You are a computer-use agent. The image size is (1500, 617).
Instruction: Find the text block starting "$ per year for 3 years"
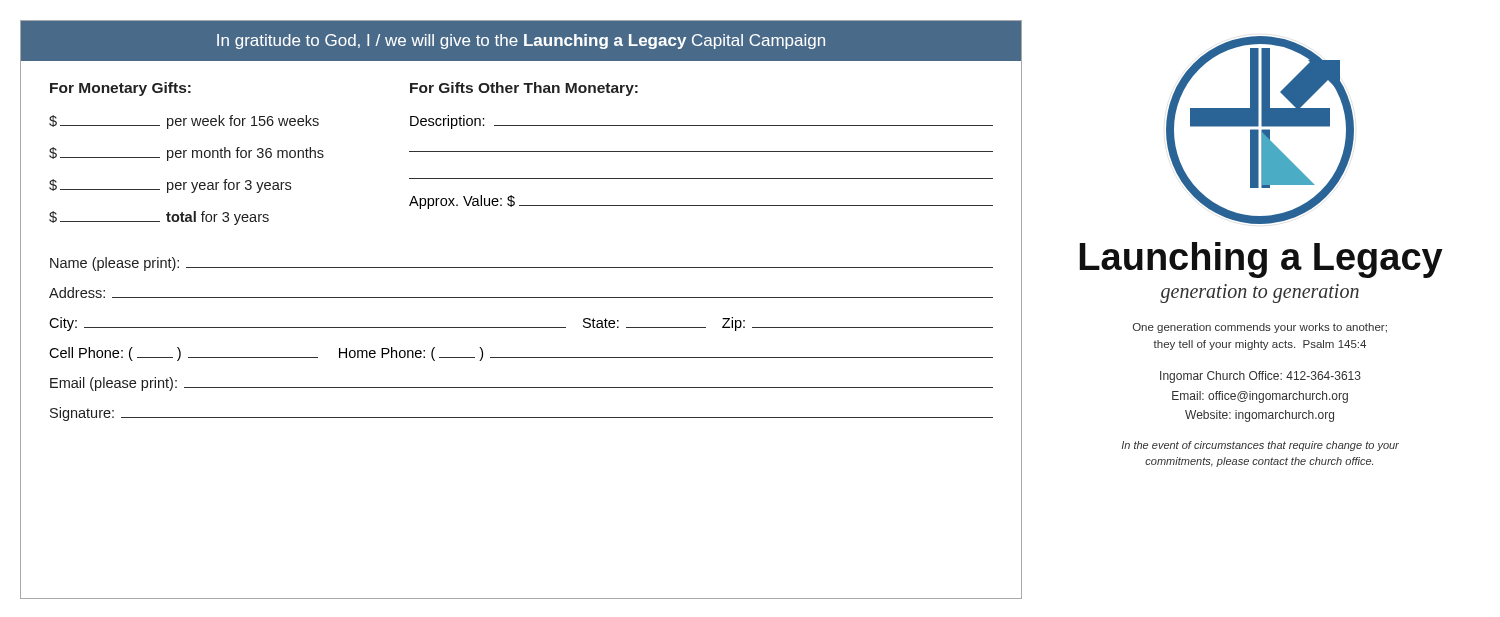click(170, 182)
